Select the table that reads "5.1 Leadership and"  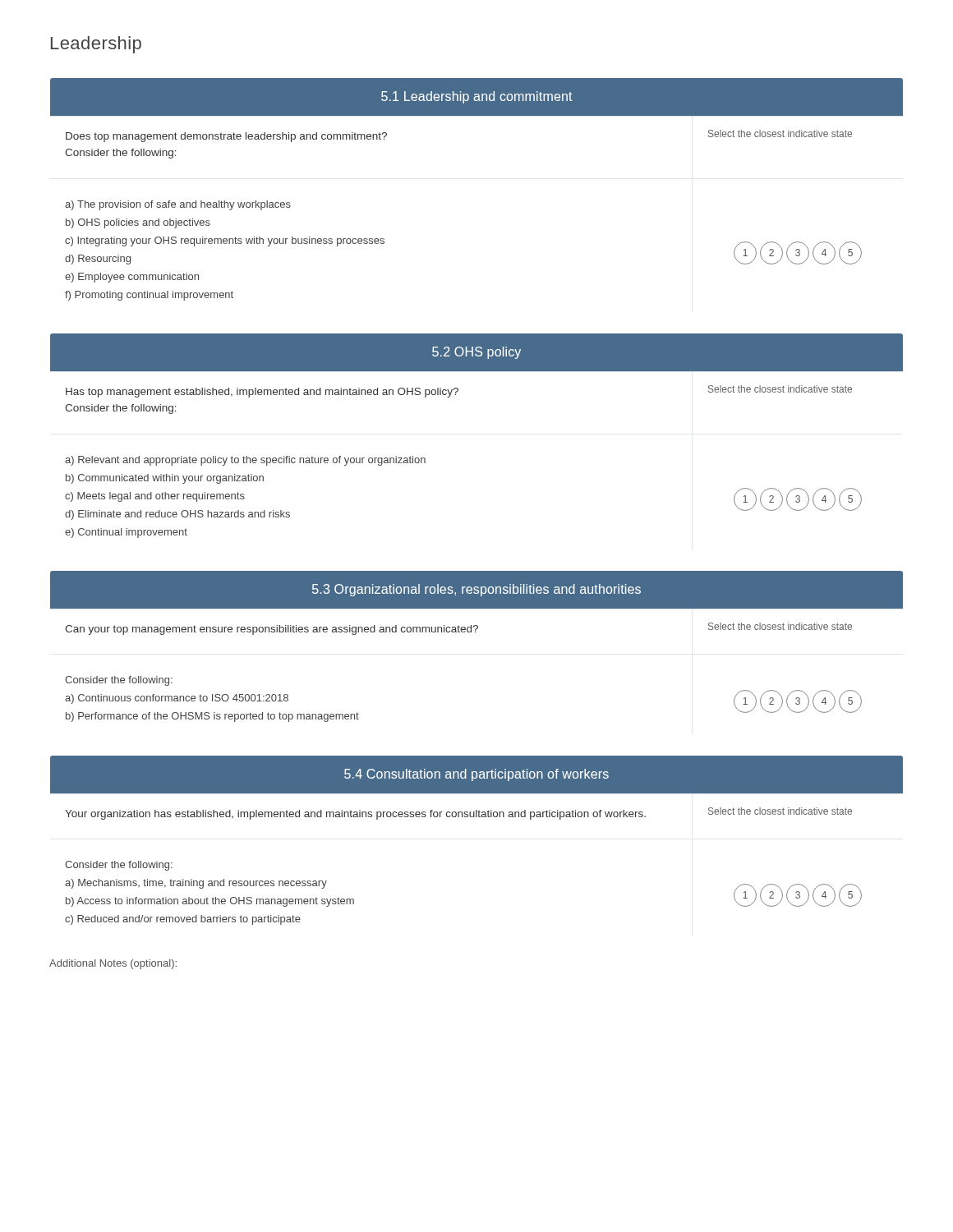[476, 195]
